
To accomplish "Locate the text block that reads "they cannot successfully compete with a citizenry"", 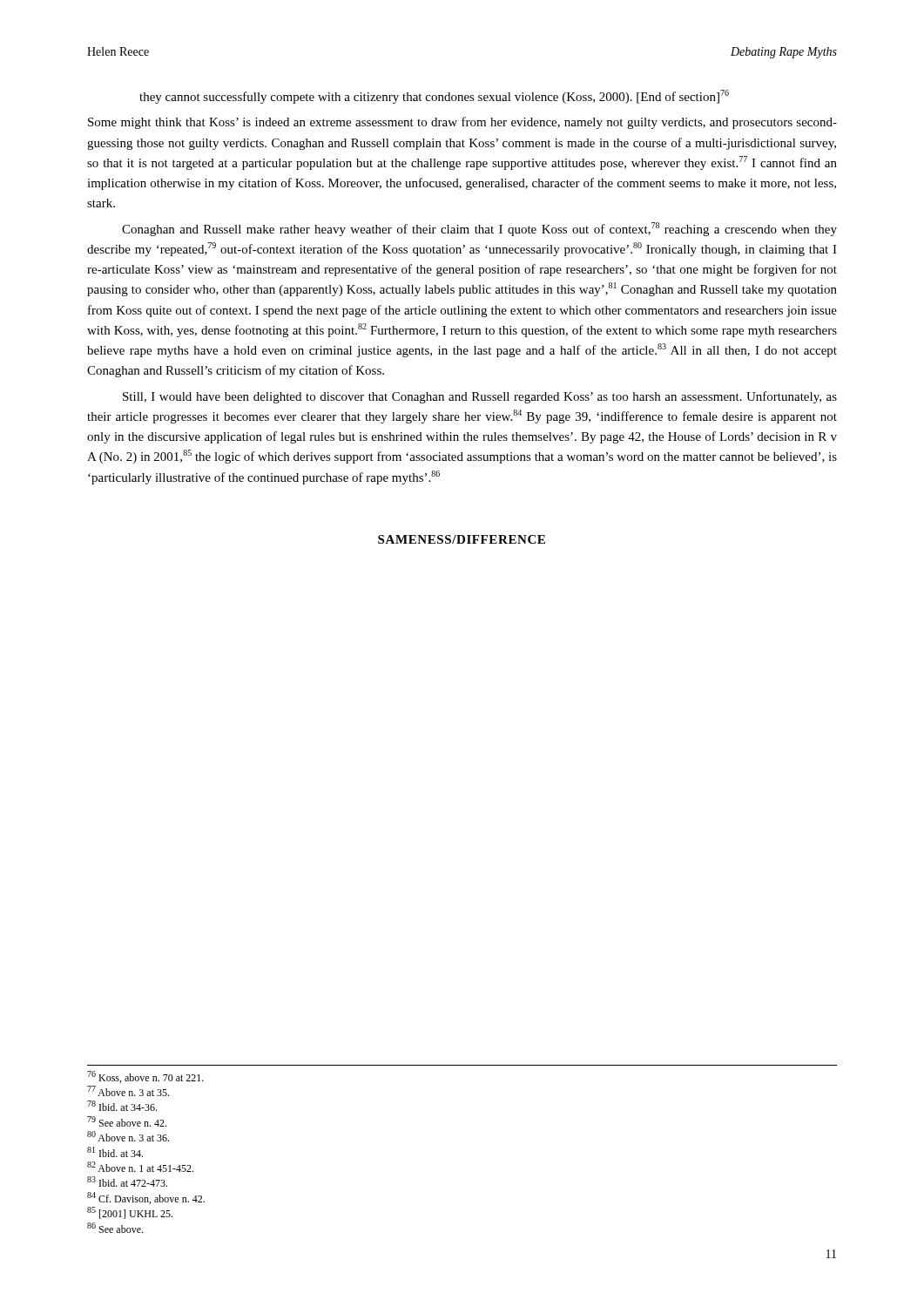I will [434, 96].
